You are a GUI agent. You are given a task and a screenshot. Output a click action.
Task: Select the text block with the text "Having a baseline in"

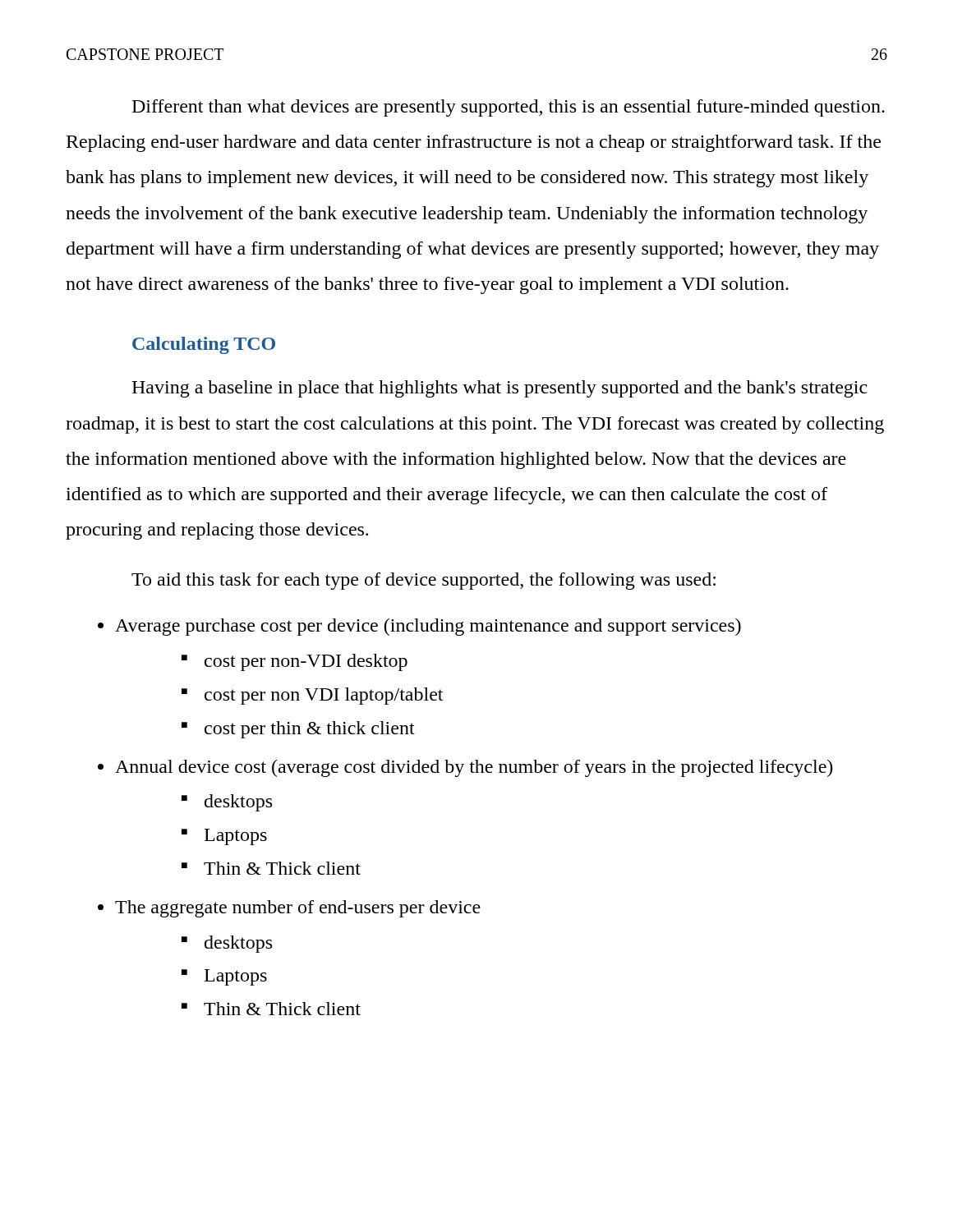click(x=475, y=458)
